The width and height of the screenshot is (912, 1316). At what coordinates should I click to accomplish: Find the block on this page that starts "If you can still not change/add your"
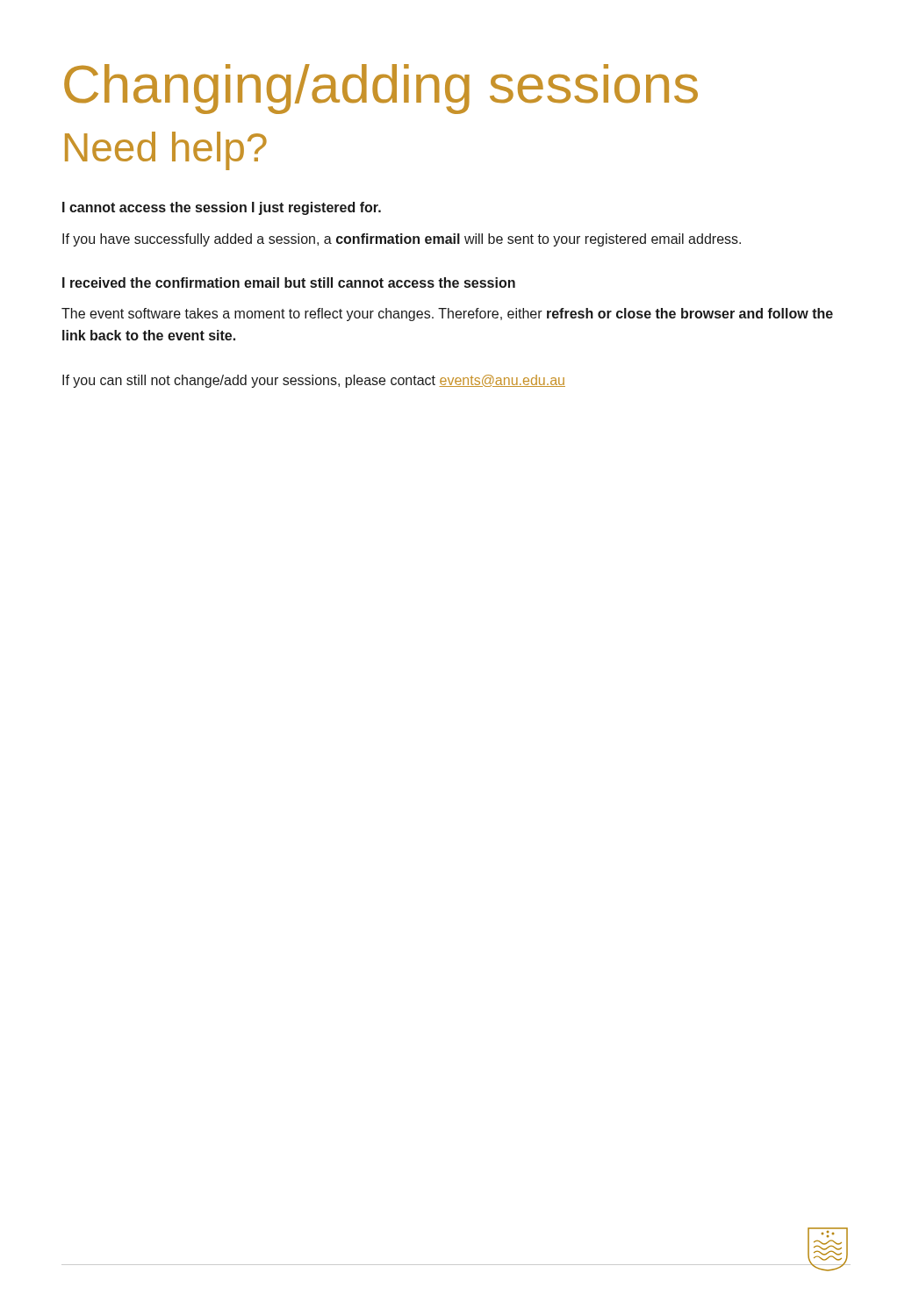point(456,381)
